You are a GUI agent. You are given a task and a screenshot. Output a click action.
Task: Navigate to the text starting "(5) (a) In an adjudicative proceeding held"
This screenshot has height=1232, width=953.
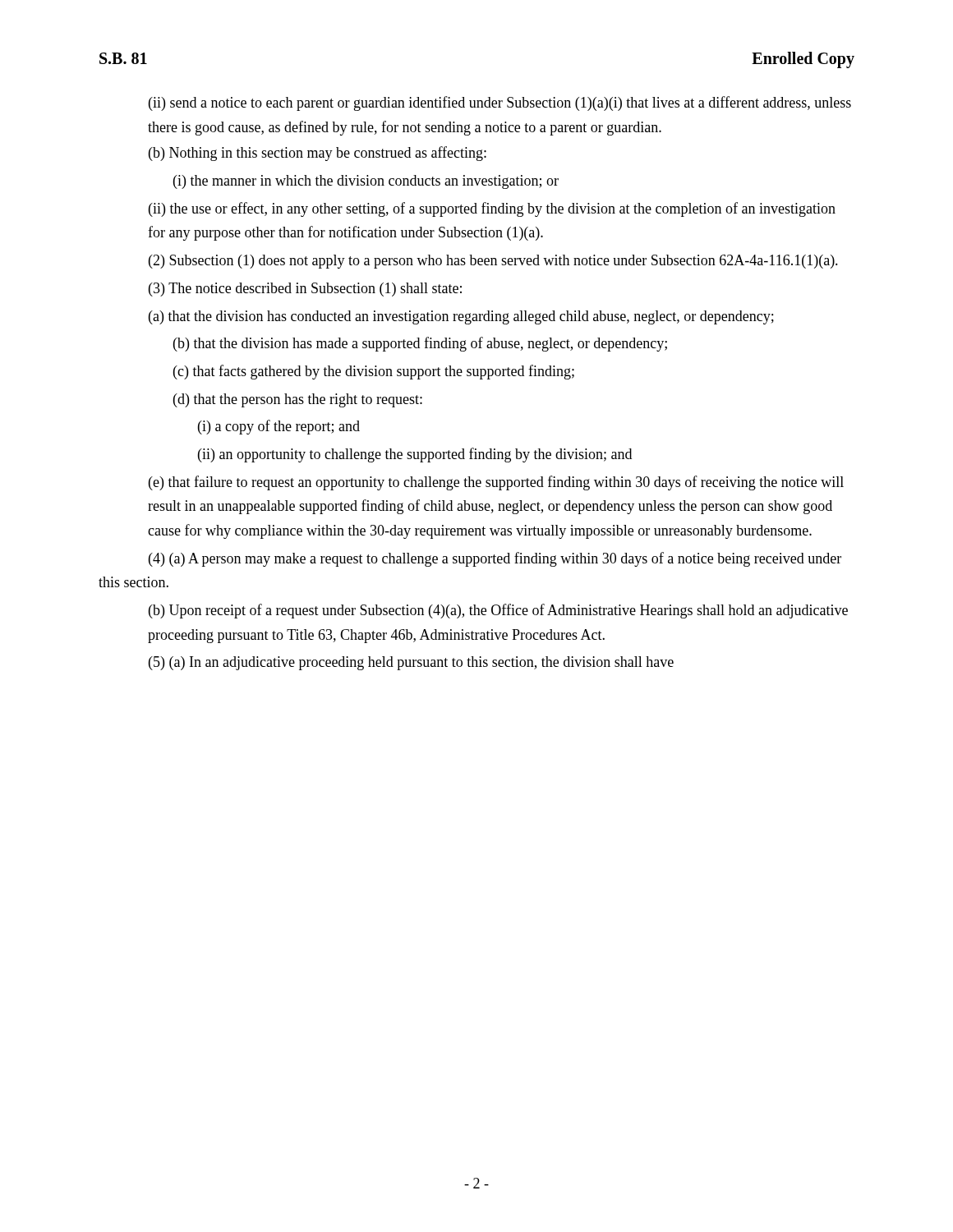point(476,663)
